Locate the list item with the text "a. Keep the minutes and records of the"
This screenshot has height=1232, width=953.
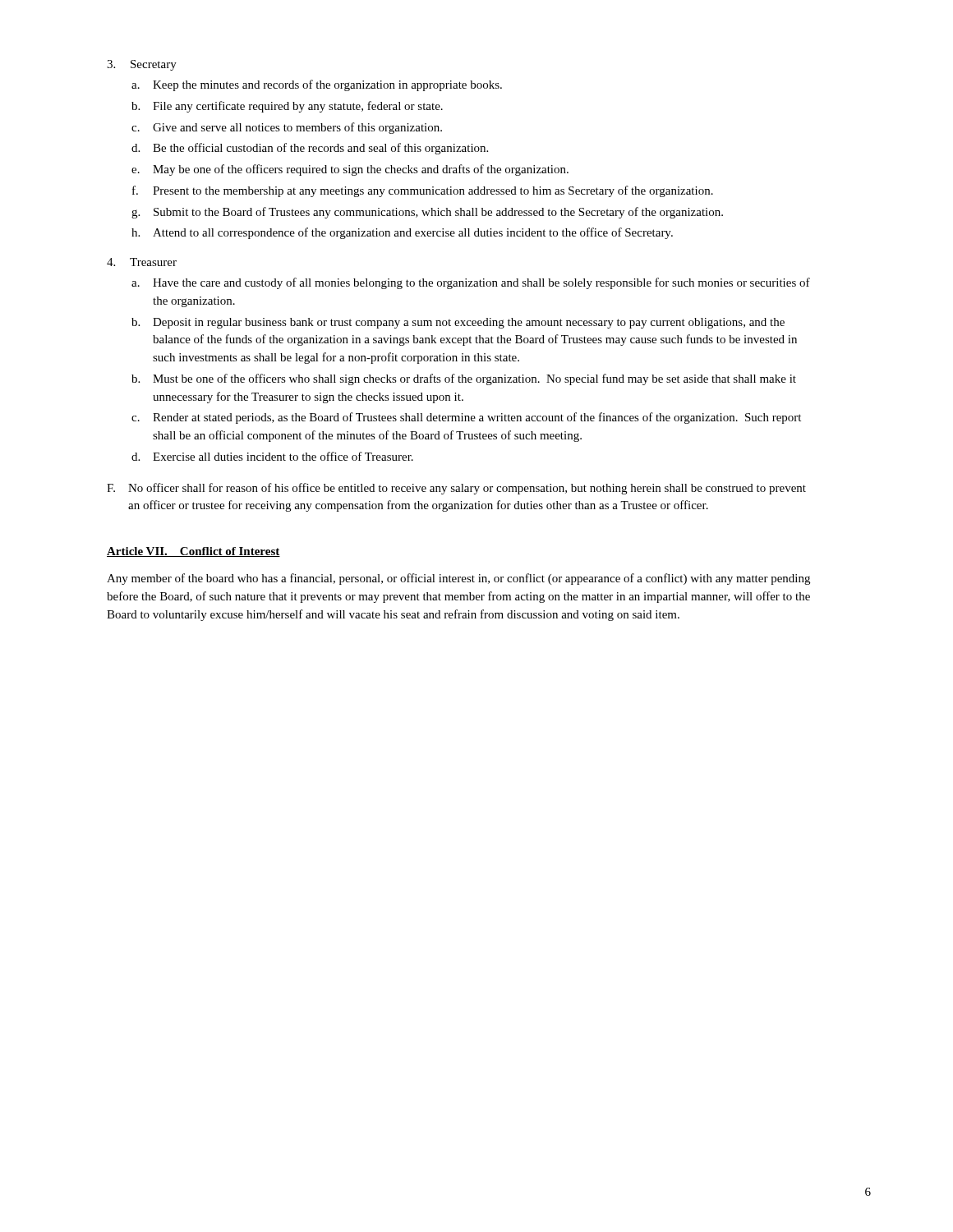pyautogui.click(x=472, y=85)
